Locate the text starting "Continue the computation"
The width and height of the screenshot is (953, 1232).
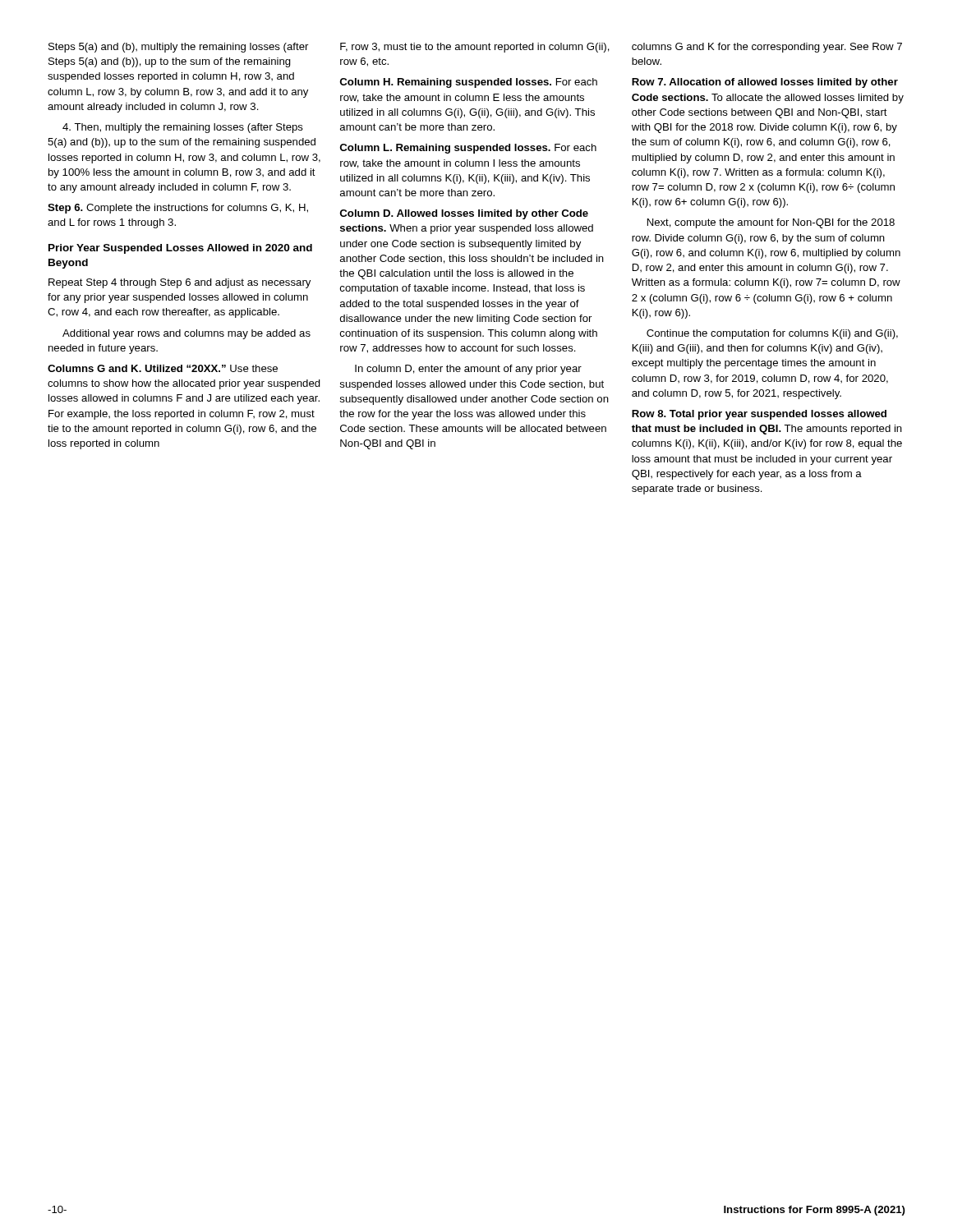pos(768,363)
